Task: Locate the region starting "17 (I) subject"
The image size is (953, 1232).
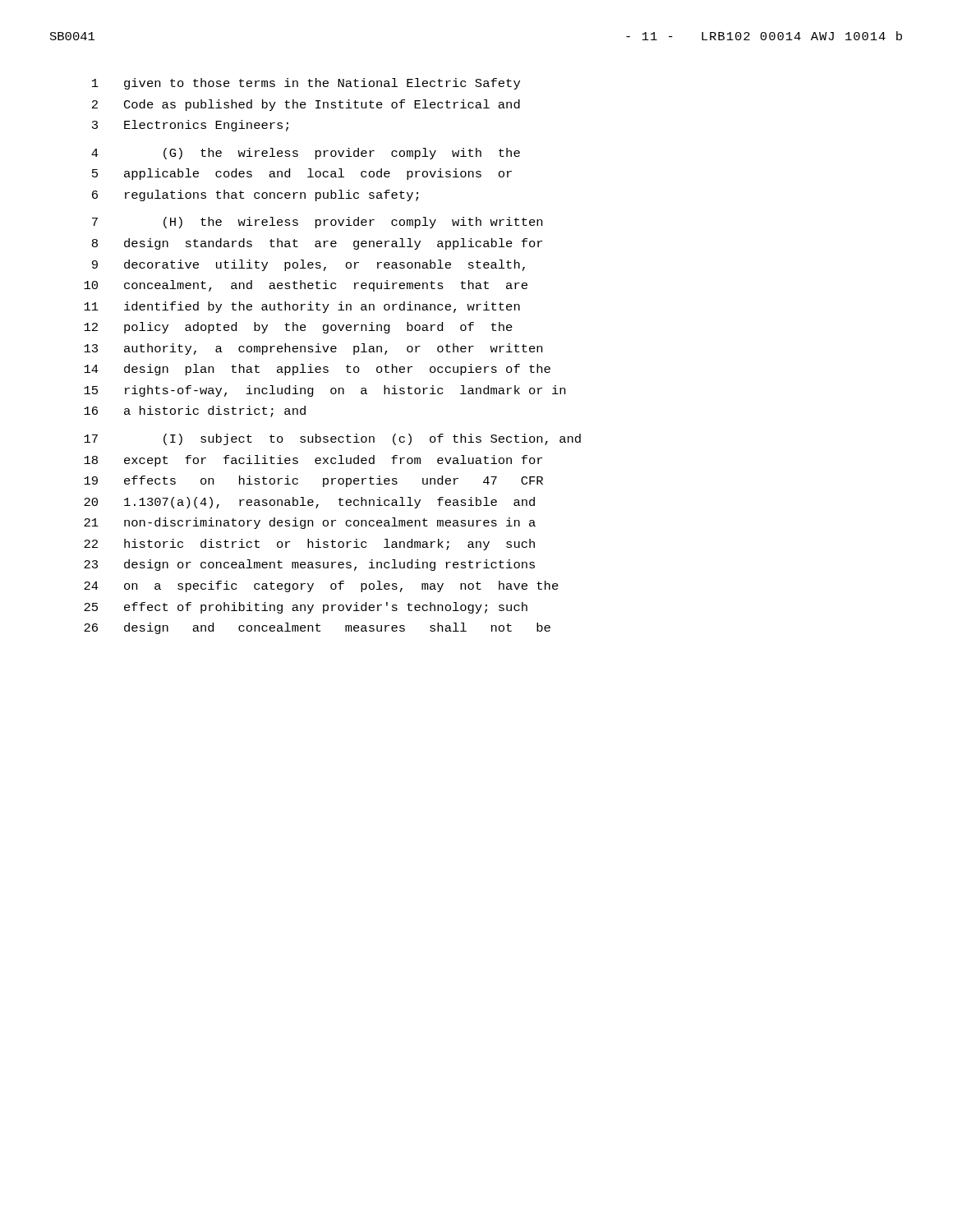Action: [x=476, y=535]
